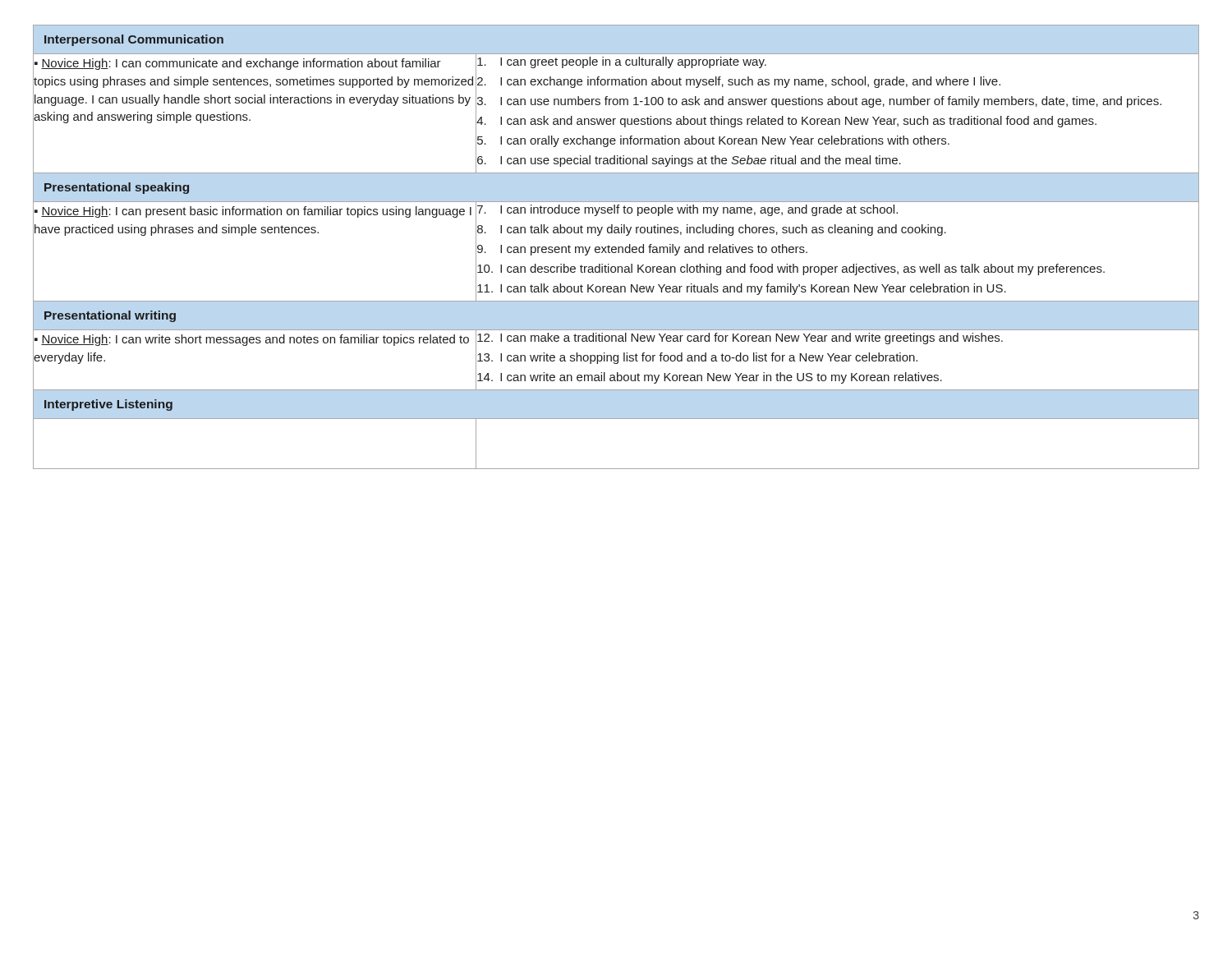Select the list item with the text "2.I can exchange information"

coord(837,81)
